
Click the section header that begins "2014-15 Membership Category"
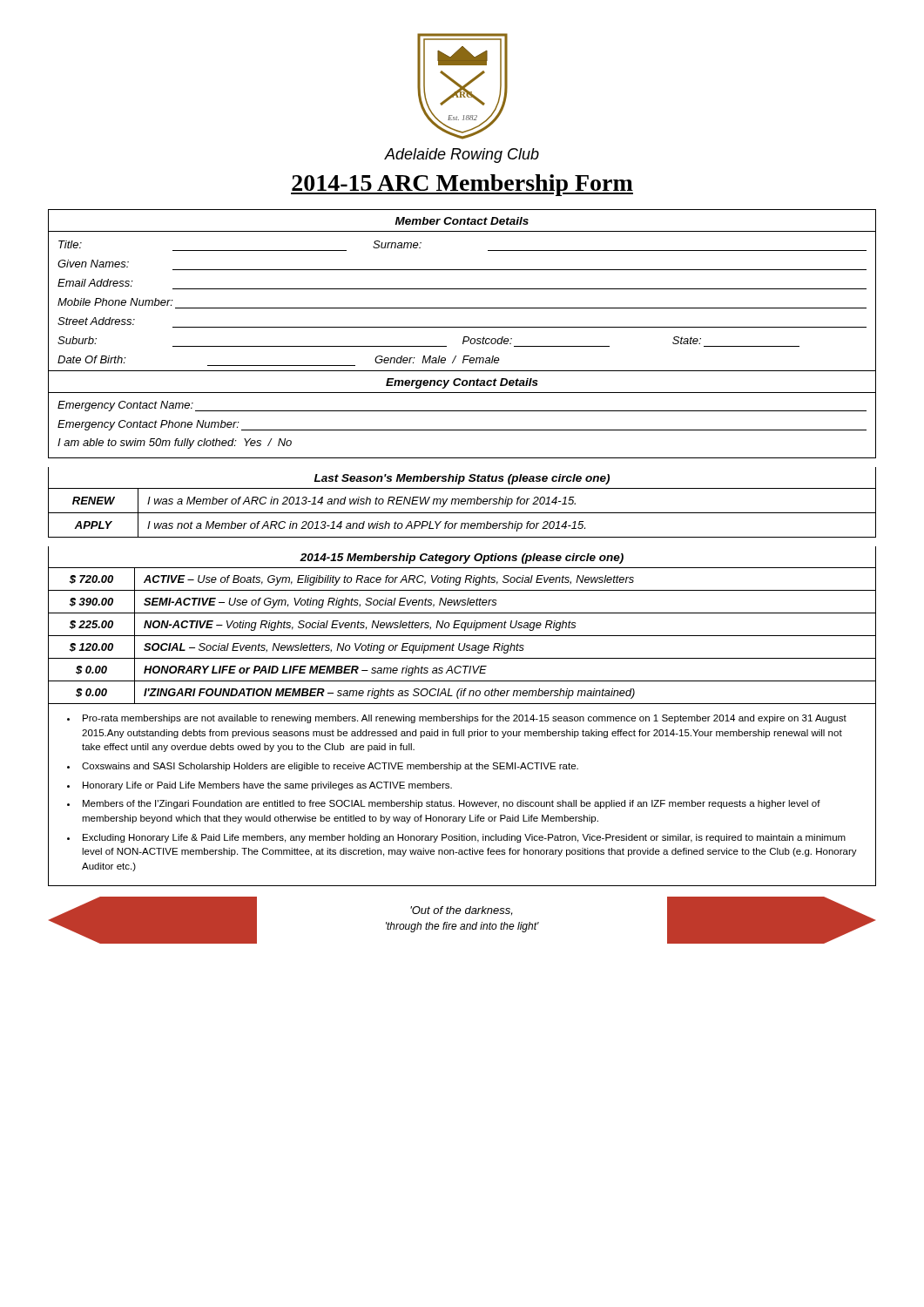[462, 557]
